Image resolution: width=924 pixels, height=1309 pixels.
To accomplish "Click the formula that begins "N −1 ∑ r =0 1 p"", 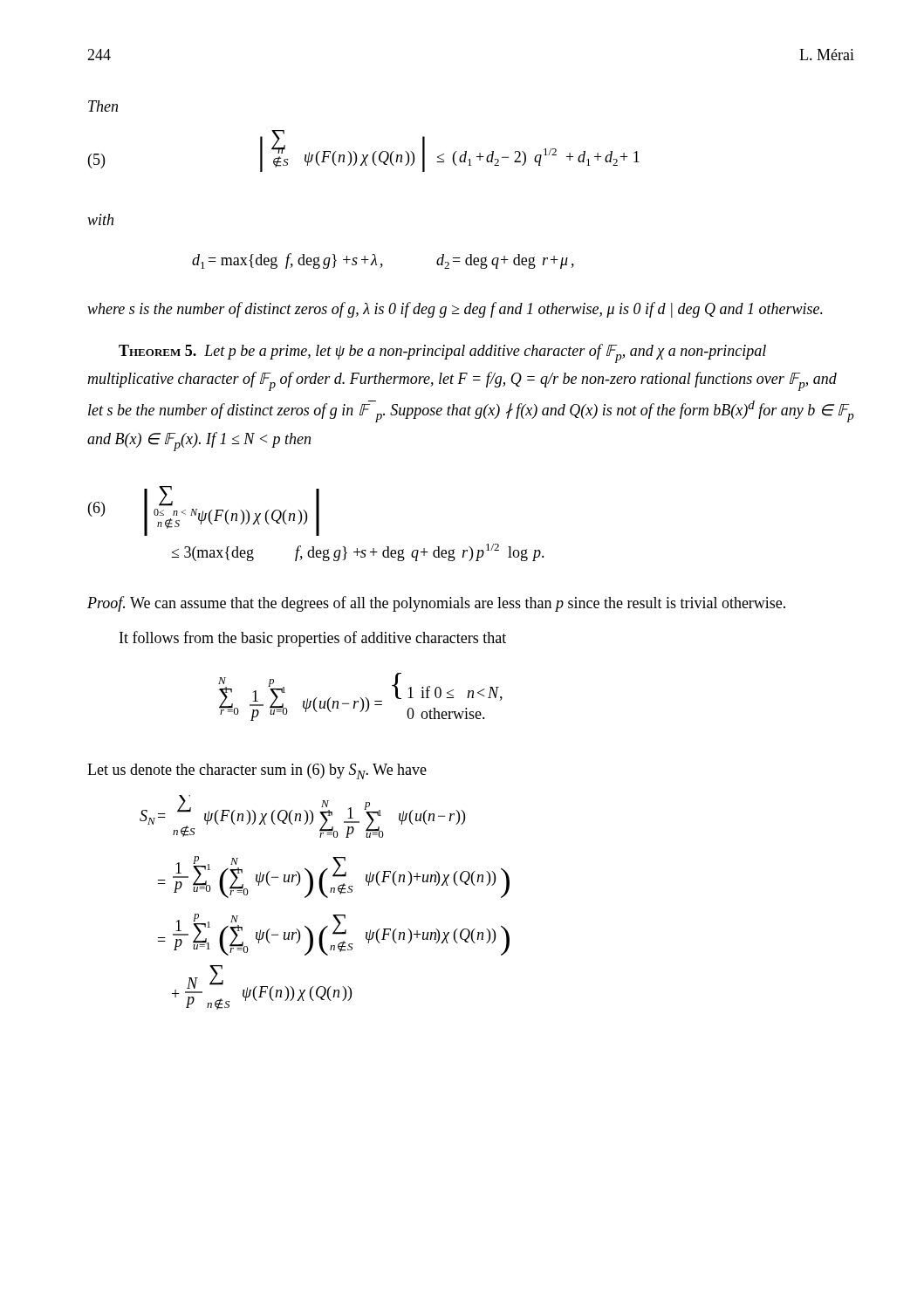I will tap(471, 700).
